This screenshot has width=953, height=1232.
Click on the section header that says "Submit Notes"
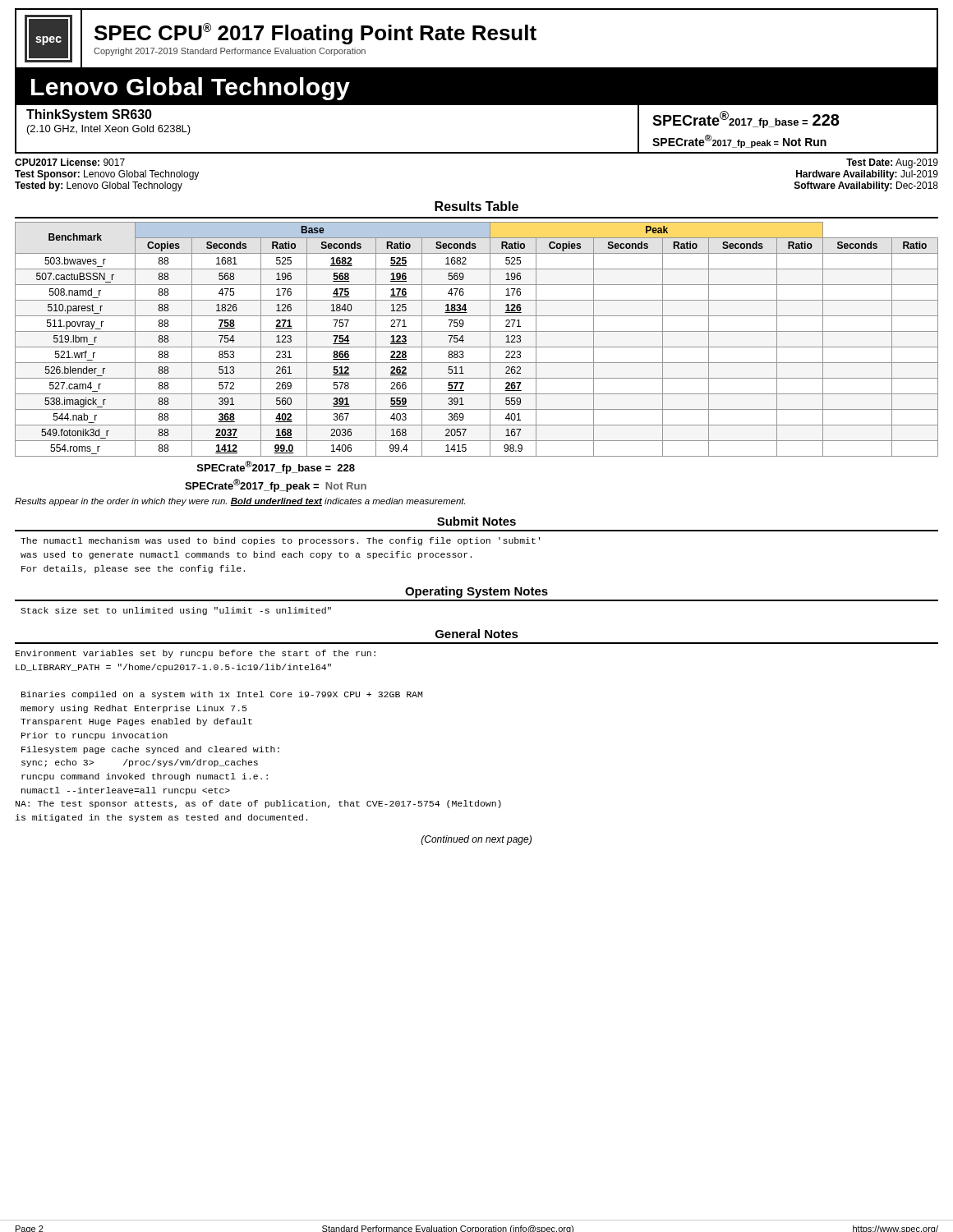pyautogui.click(x=476, y=521)
